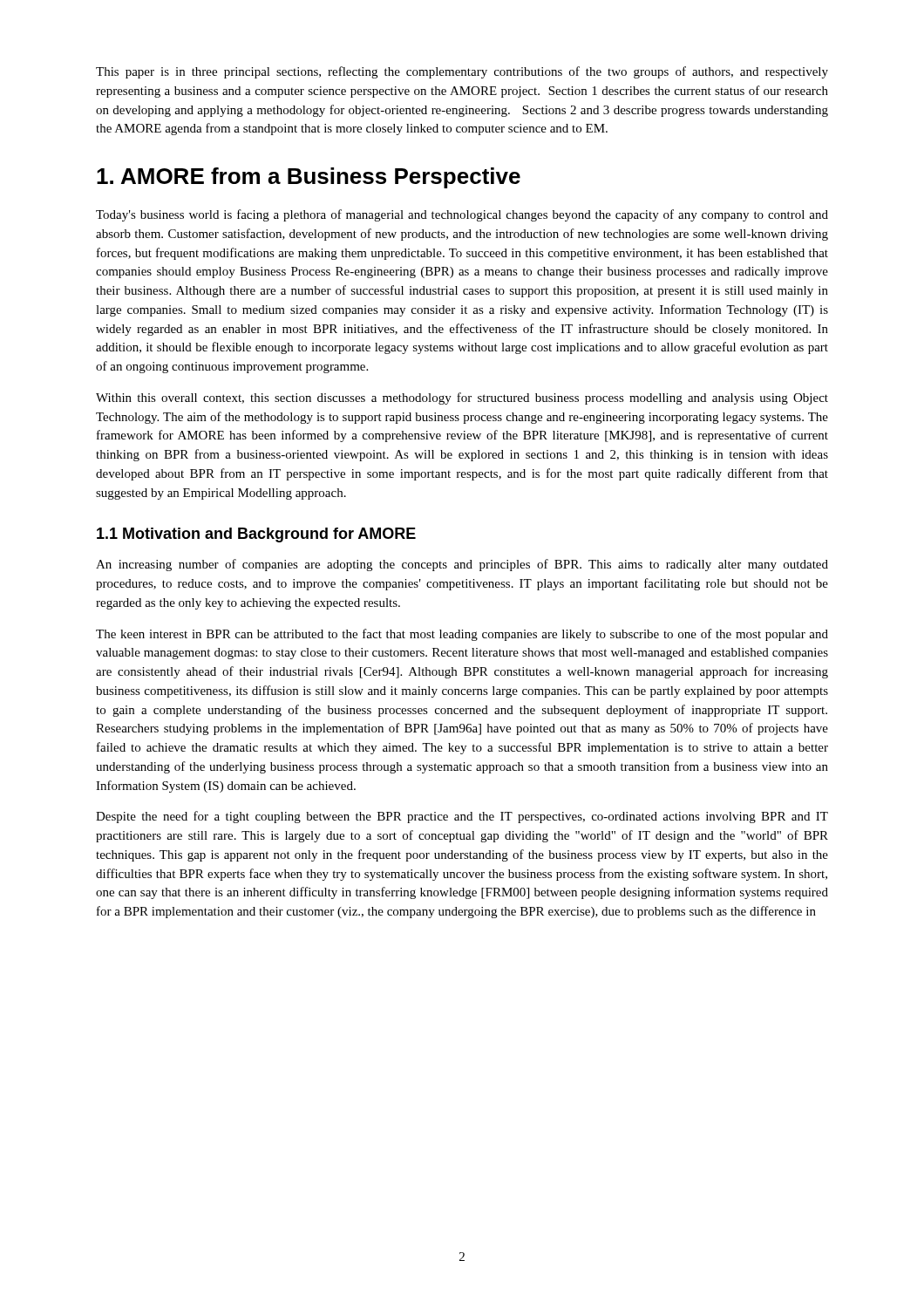This screenshot has width=924, height=1308.
Task: Click on the text block with the text "The keen interest in"
Action: pyautogui.click(x=462, y=709)
